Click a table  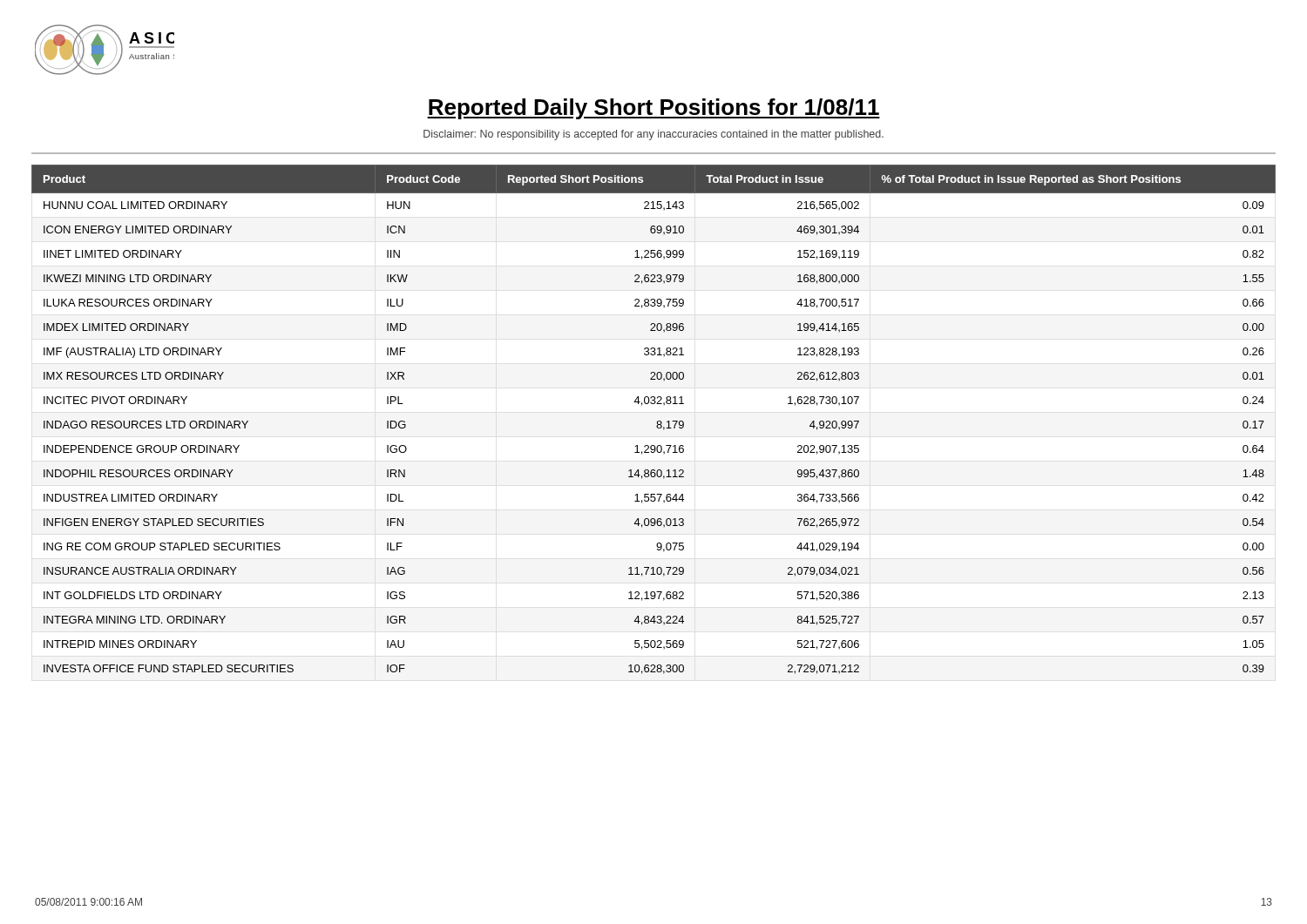[x=654, y=423]
